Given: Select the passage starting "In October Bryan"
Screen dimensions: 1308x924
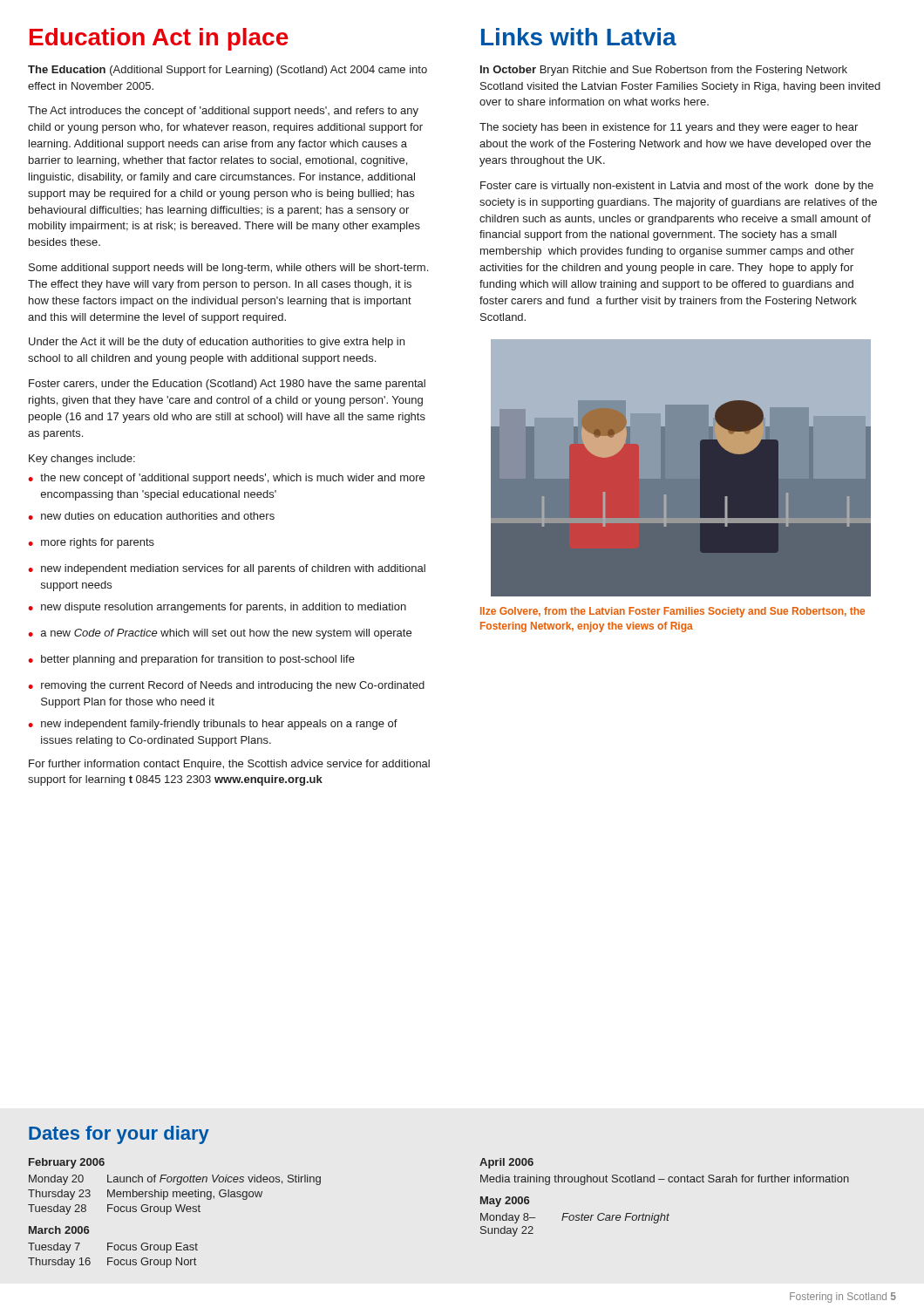Looking at the screenshot, I should [x=681, y=86].
